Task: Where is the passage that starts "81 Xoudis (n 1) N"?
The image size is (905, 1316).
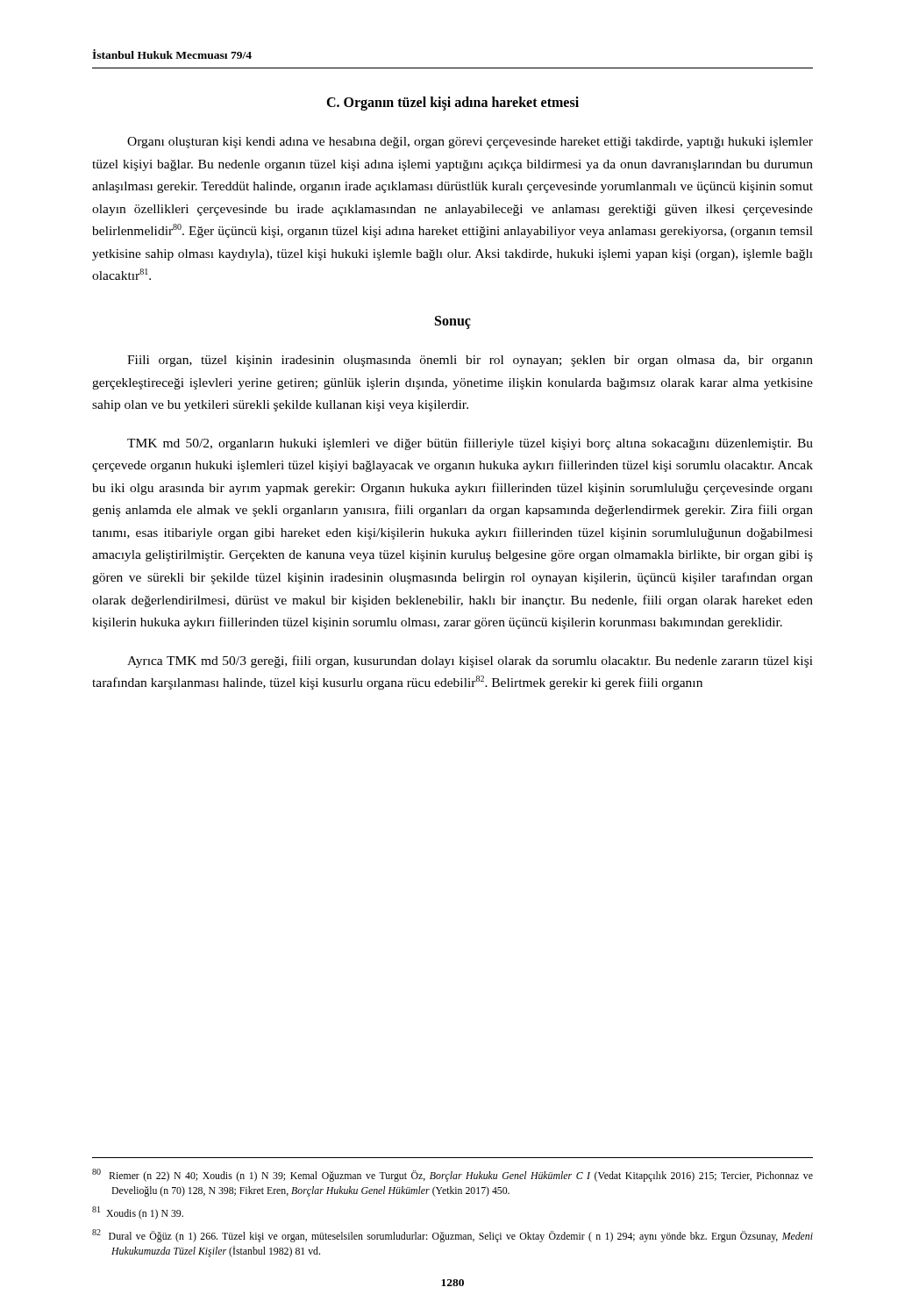Action: pos(138,1212)
